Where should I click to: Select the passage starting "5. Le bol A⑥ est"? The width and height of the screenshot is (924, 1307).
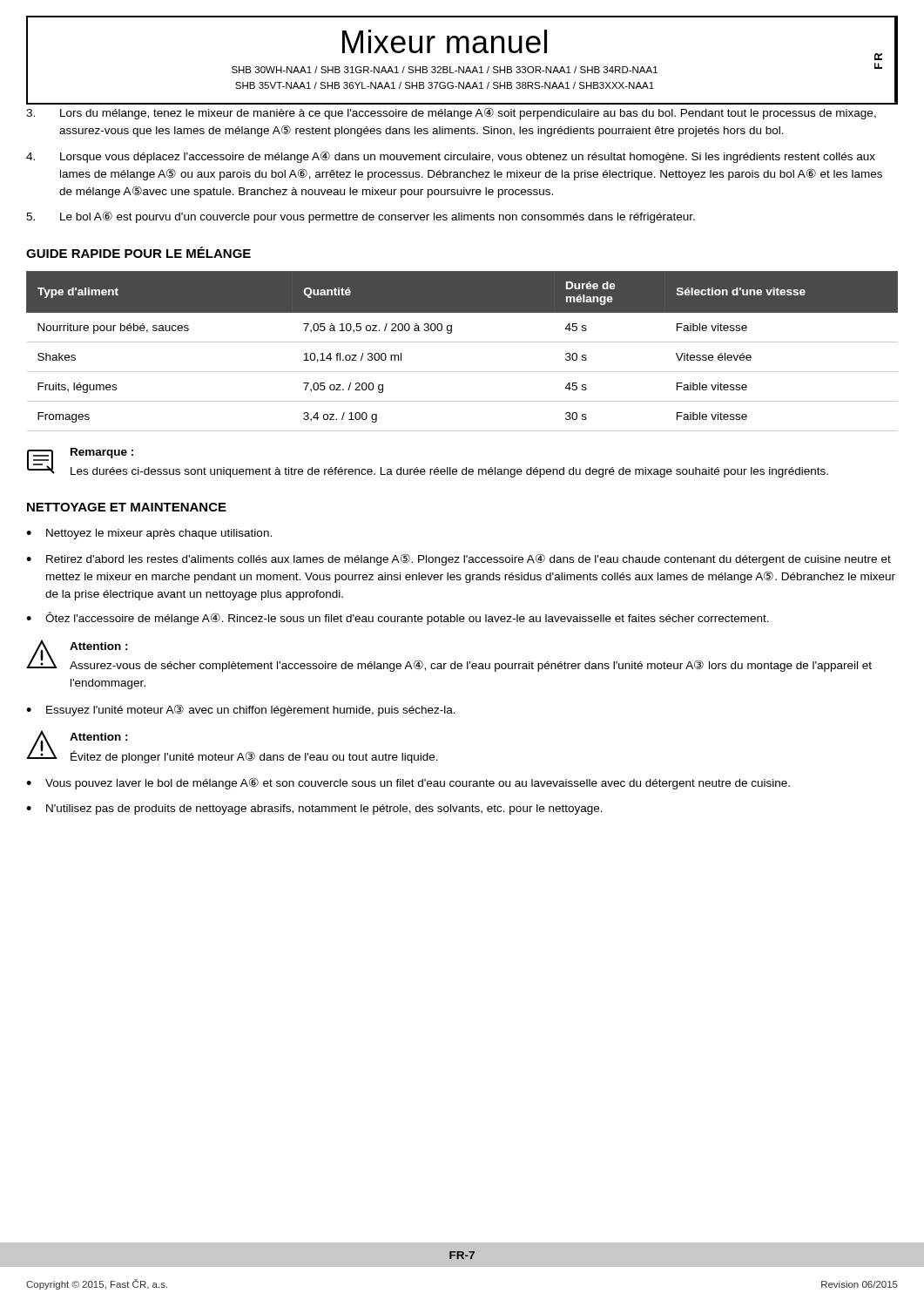[x=462, y=217]
